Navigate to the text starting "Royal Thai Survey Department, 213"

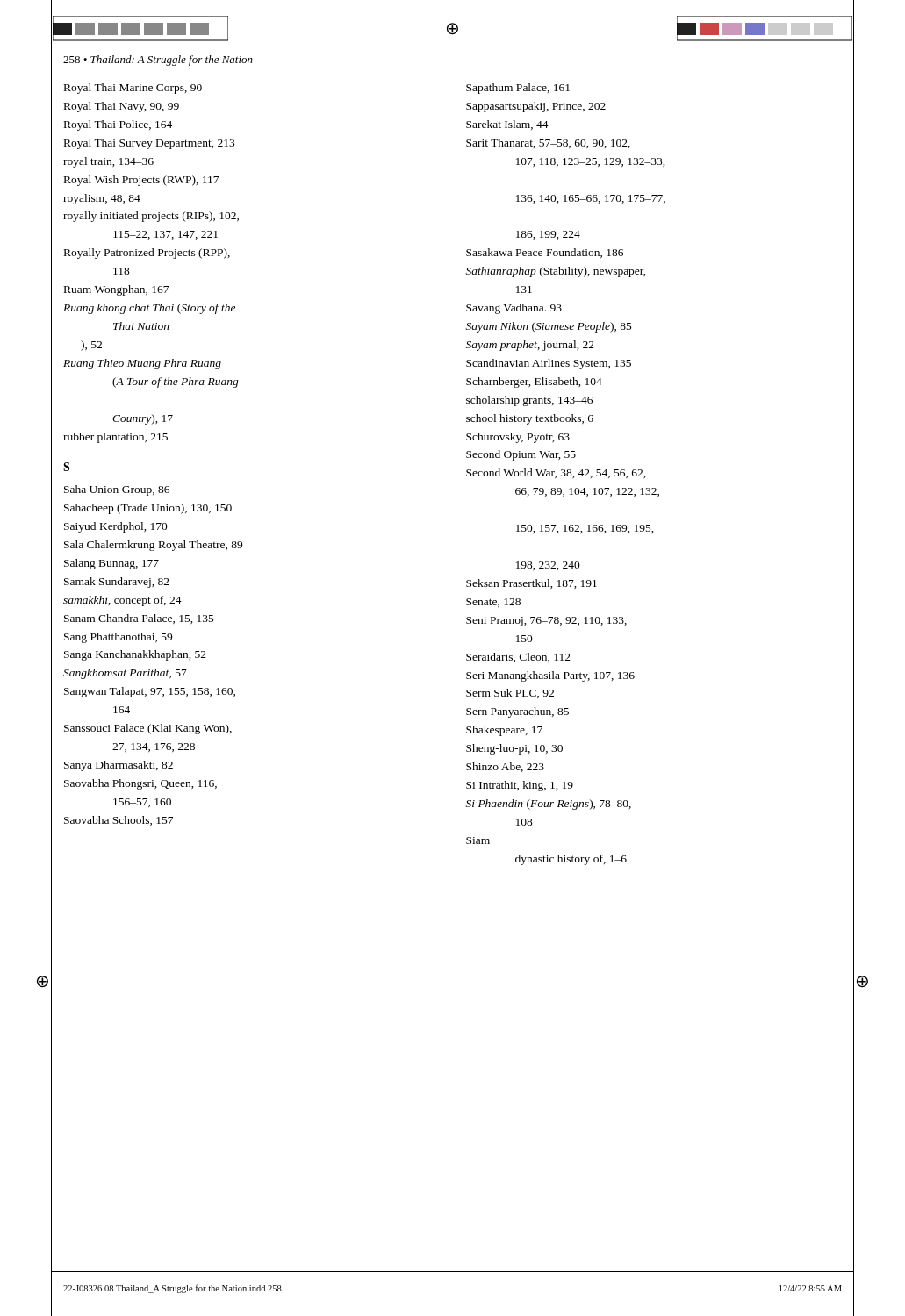[149, 142]
